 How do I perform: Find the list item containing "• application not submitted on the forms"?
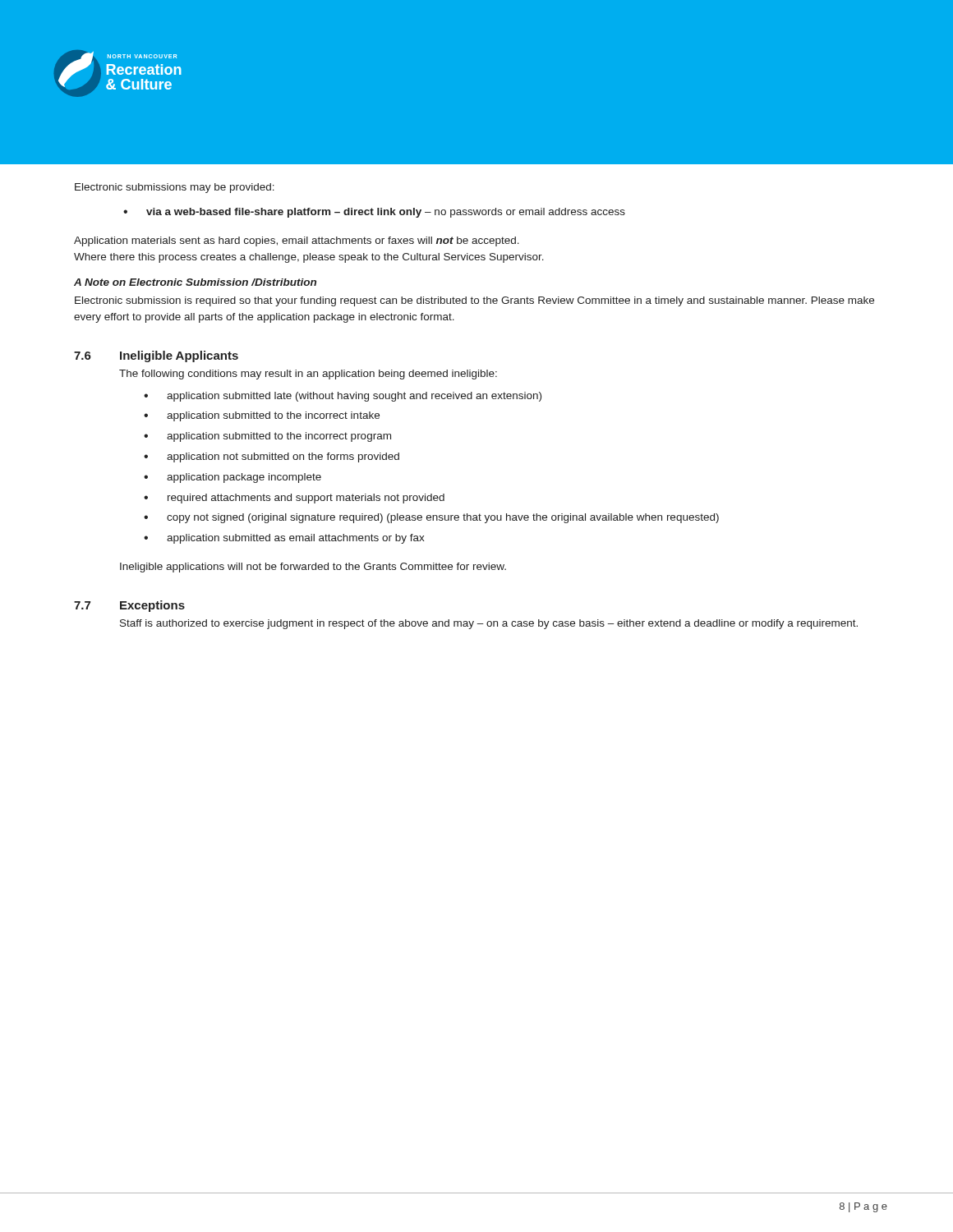pos(272,457)
